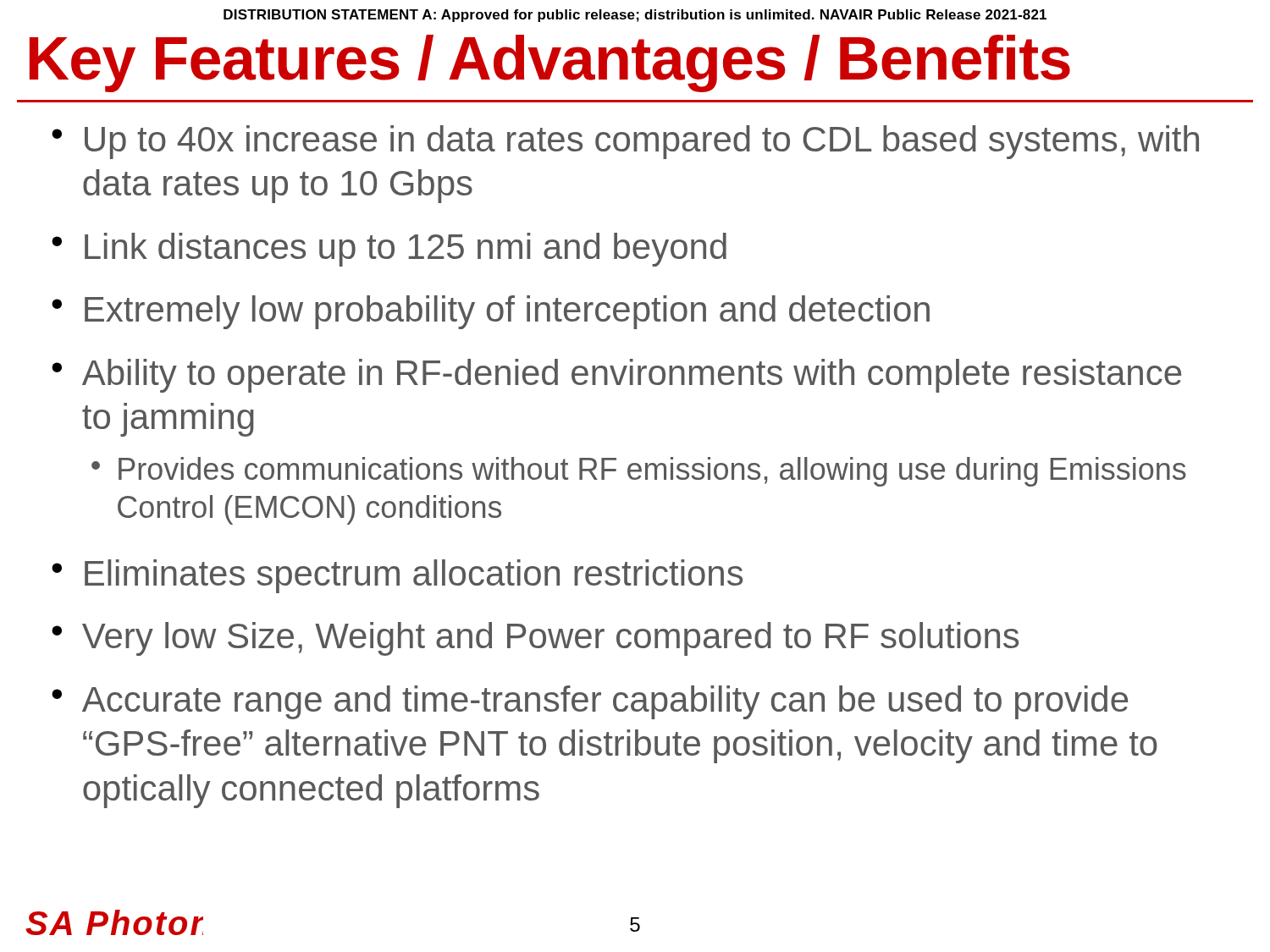Point to the region starting "• Up to"
Screen dimensions: 952x1270
[635, 162]
